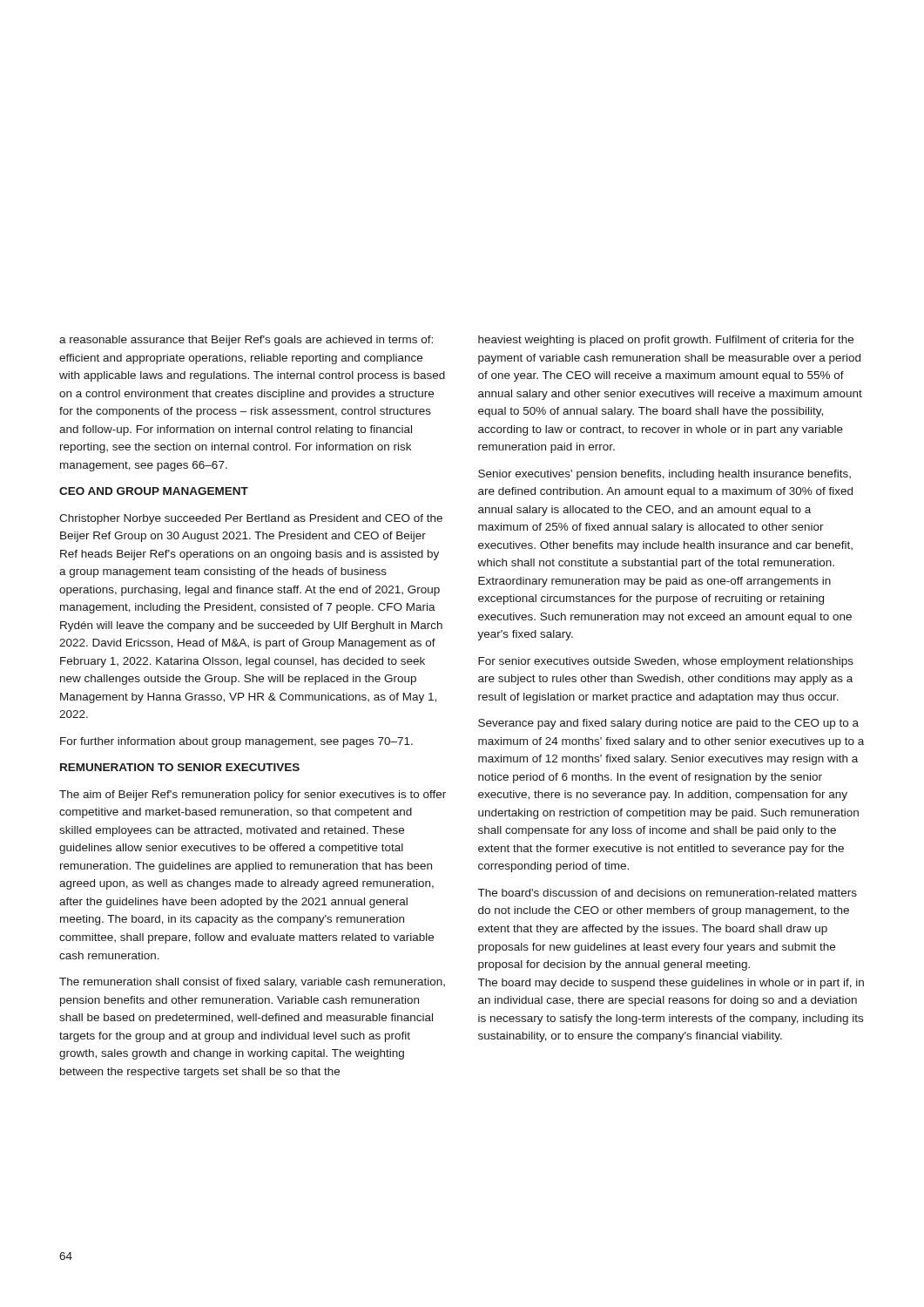This screenshot has height=1307, width=924.
Task: Find the text block starting "The aim of Beijer Ref's remuneration policy for"
Action: tap(253, 875)
